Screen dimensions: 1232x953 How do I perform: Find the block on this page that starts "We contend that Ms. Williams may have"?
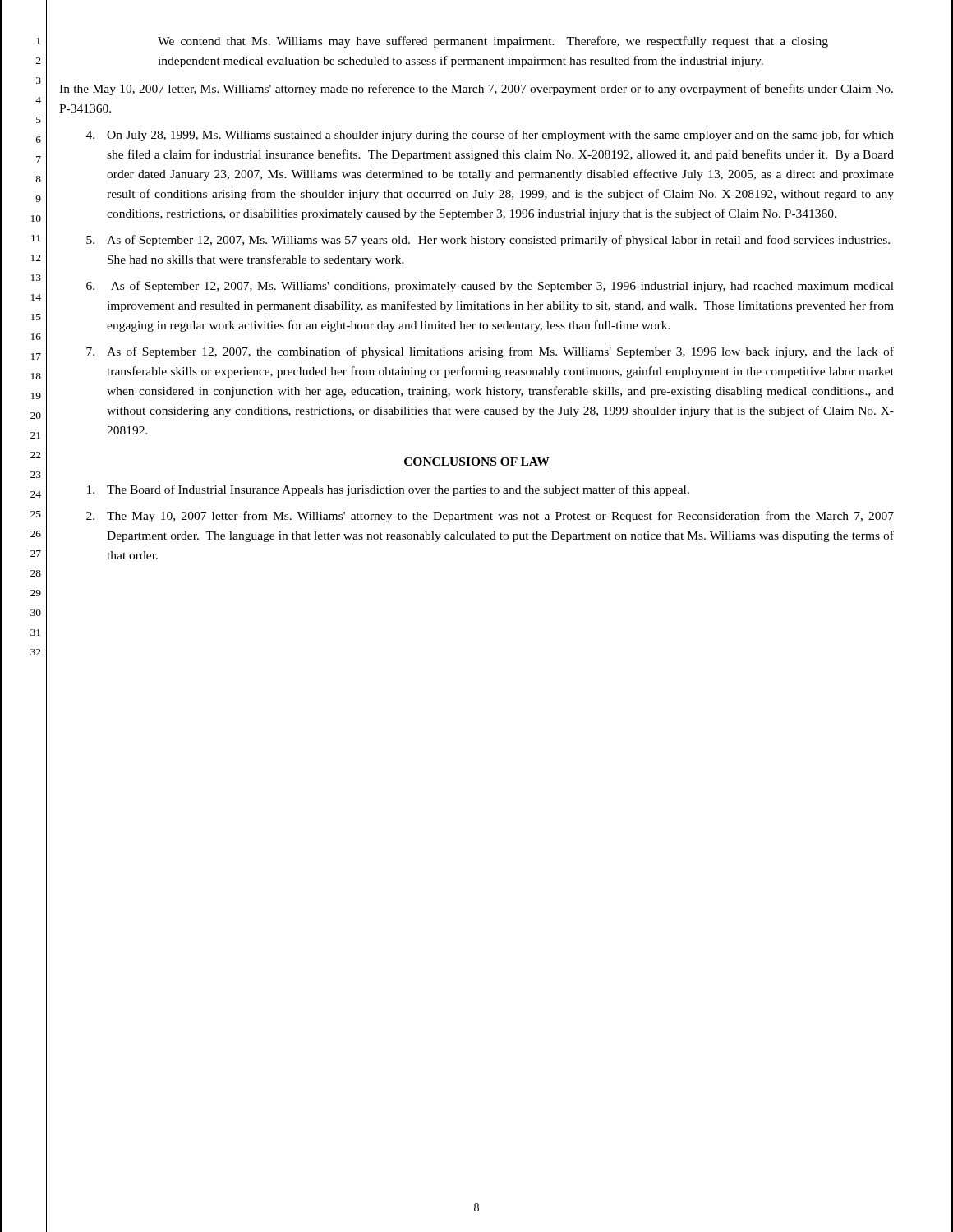point(493,51)
